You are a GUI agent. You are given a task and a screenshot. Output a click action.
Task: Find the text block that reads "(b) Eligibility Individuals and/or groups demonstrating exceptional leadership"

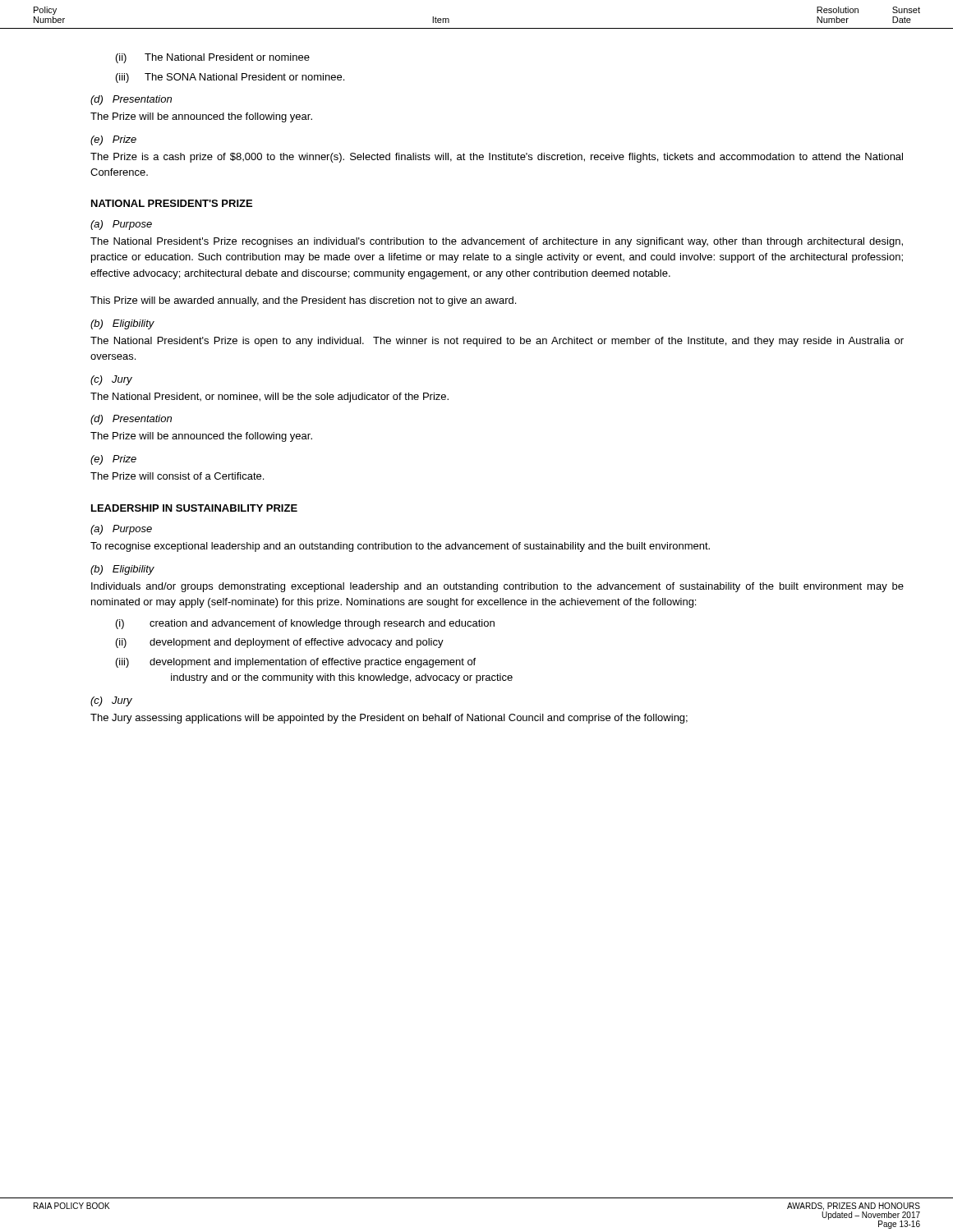[x=497, y=586]
